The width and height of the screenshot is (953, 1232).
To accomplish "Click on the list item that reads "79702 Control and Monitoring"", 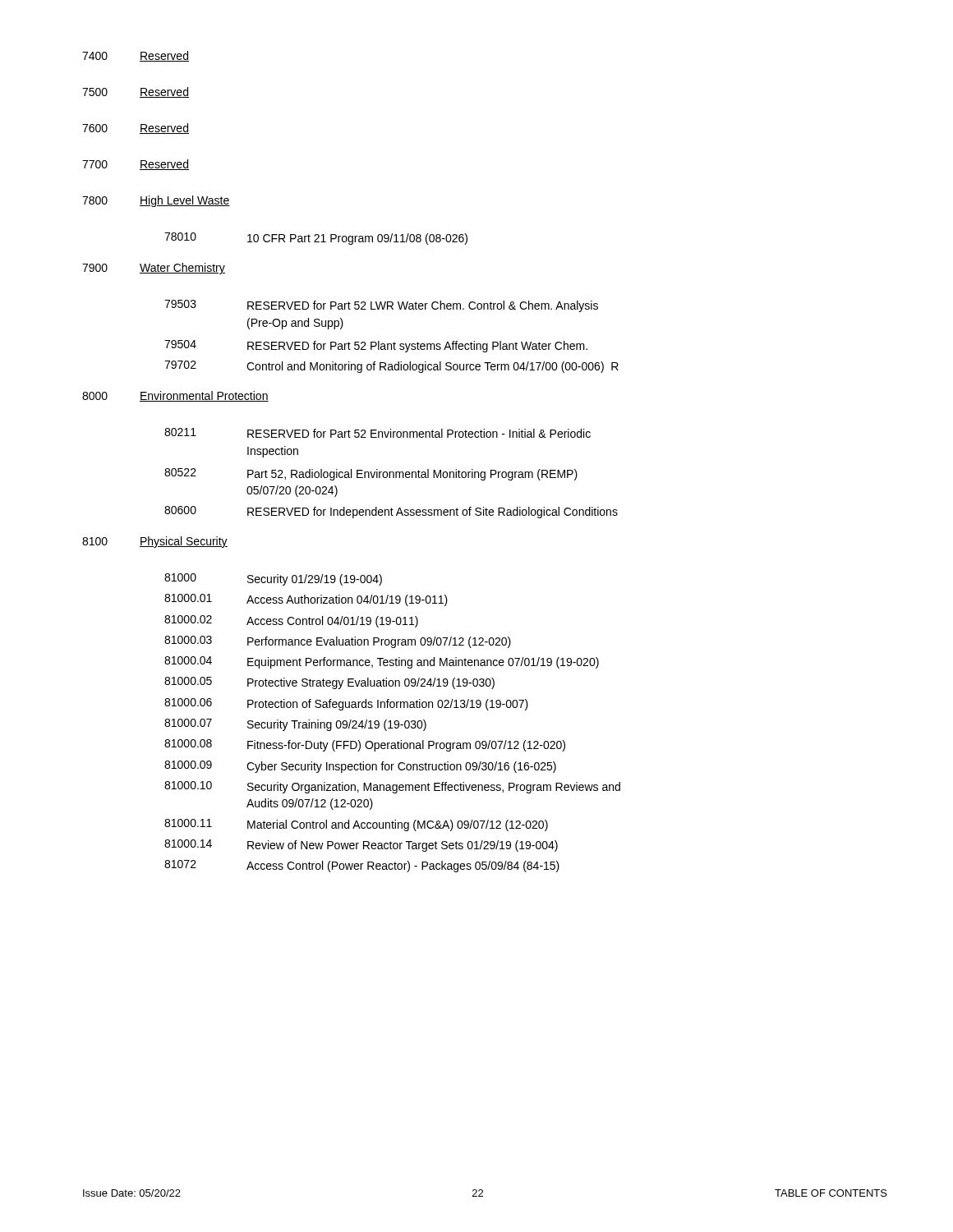I will click(x=392, y=367).
